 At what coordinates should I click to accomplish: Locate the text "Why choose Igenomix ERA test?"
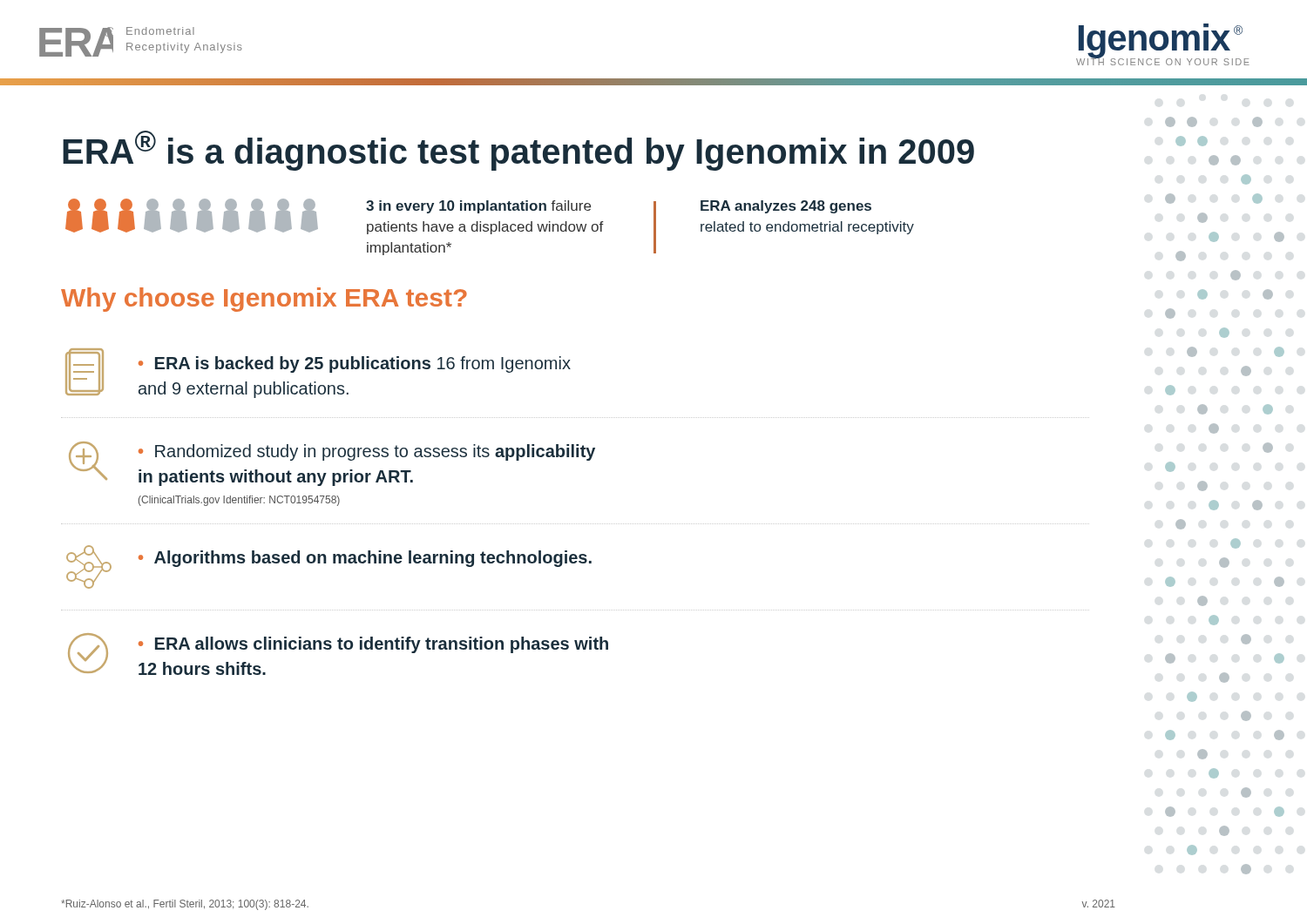(x=265, y=297)
